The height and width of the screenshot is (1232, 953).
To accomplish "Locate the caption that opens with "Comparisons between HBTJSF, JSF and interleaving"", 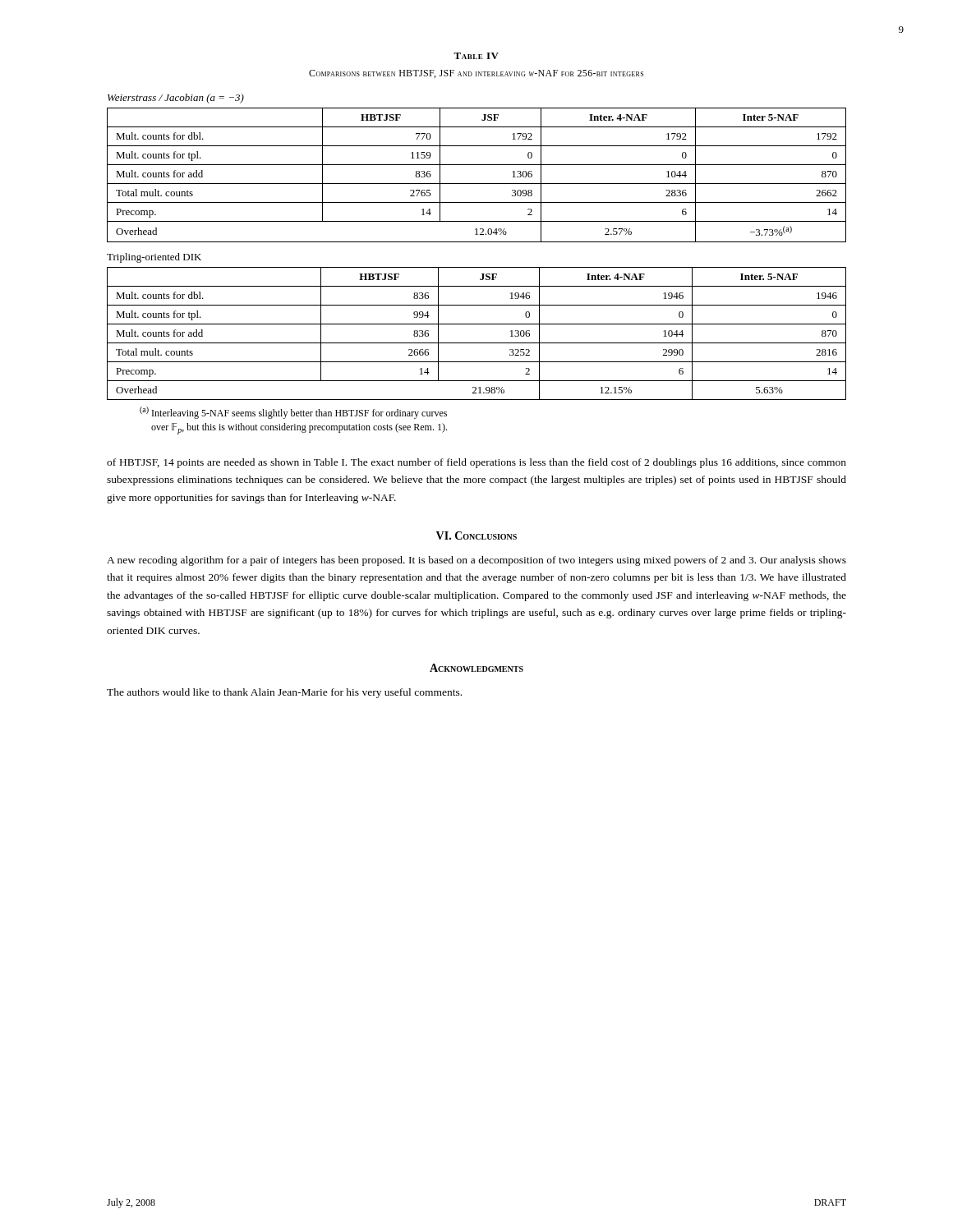I will (x=476, y=73).
